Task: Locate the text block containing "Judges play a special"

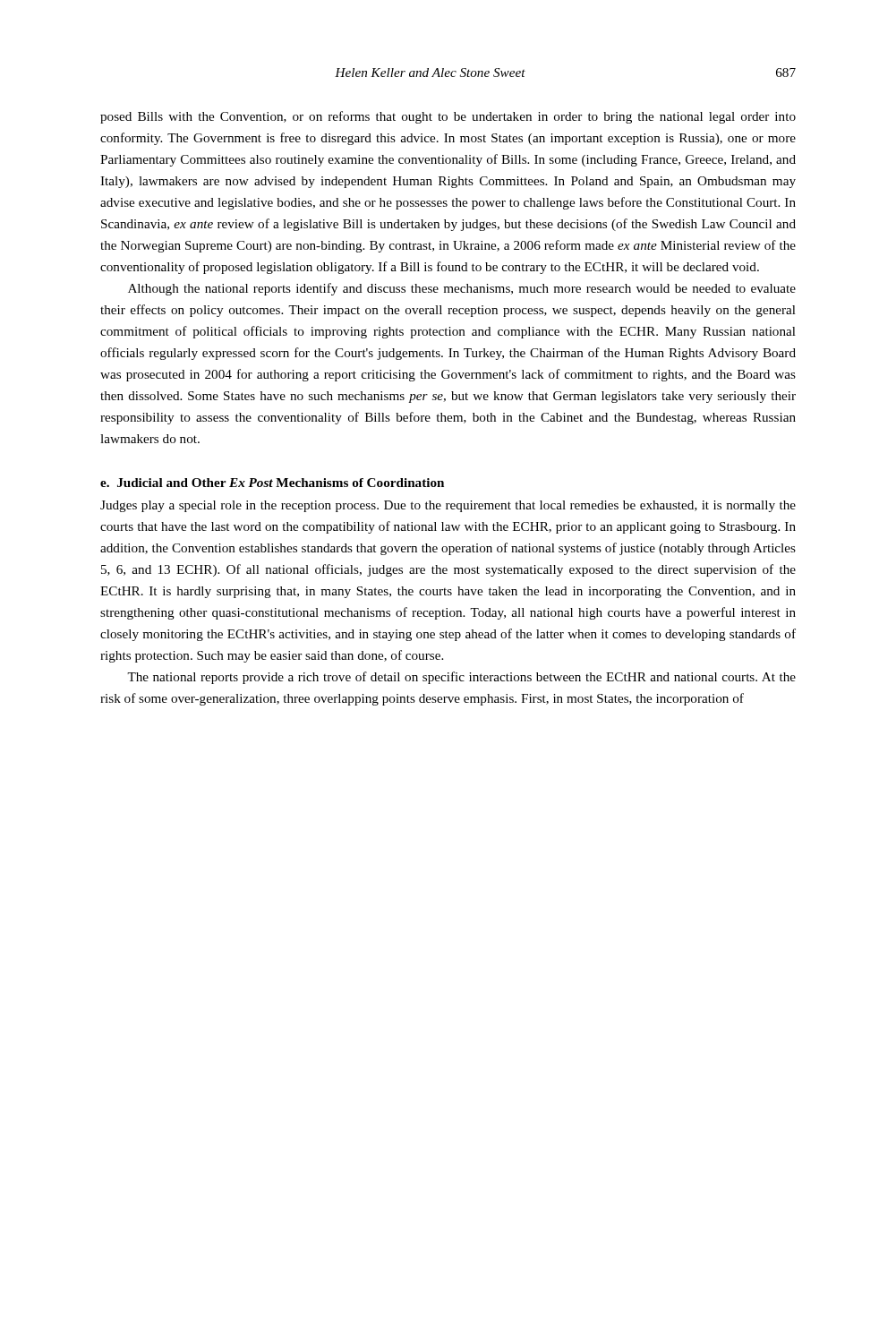Action: pyautogui.click(x=448, y=602)
